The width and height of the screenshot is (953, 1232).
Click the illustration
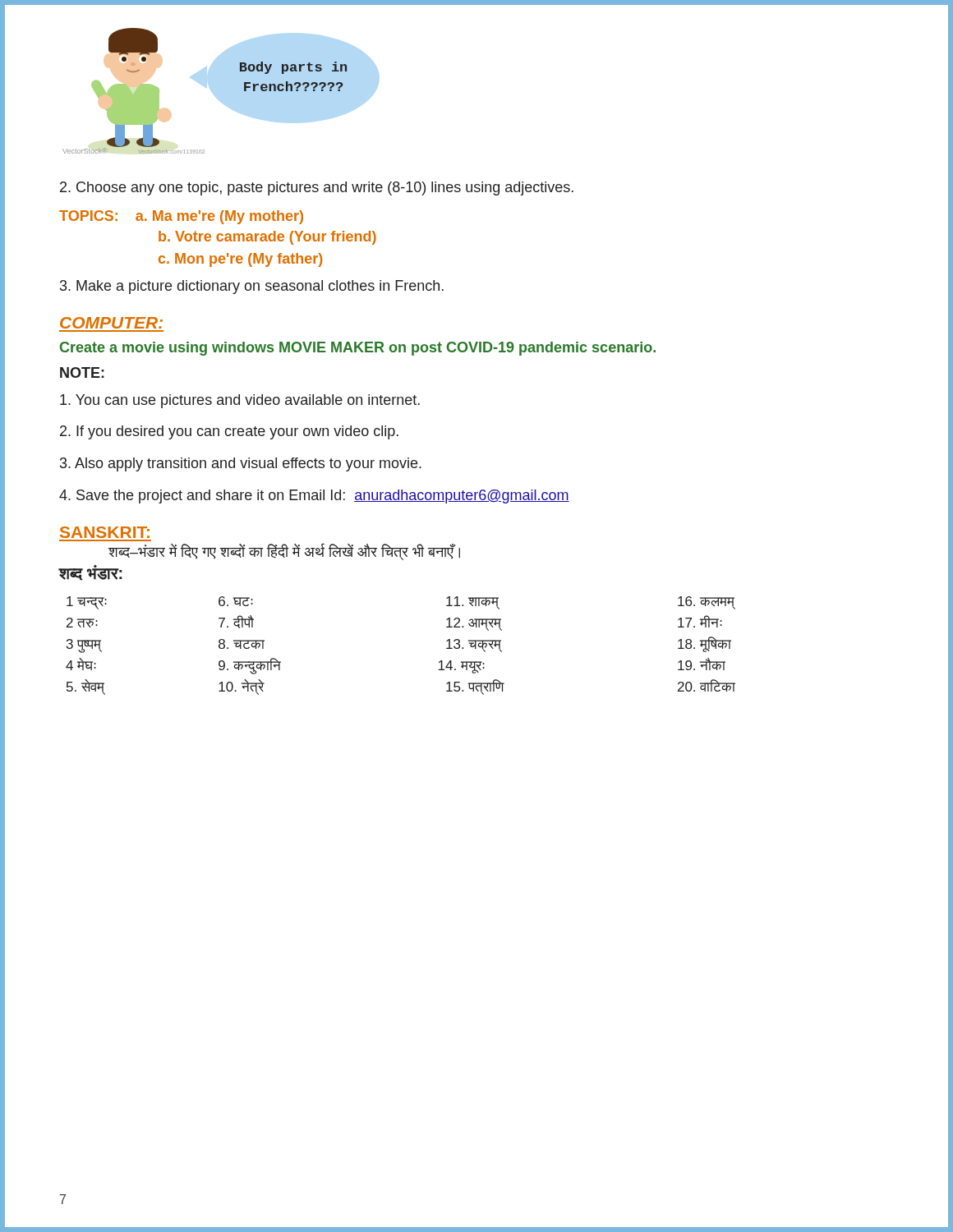(476, 90)
